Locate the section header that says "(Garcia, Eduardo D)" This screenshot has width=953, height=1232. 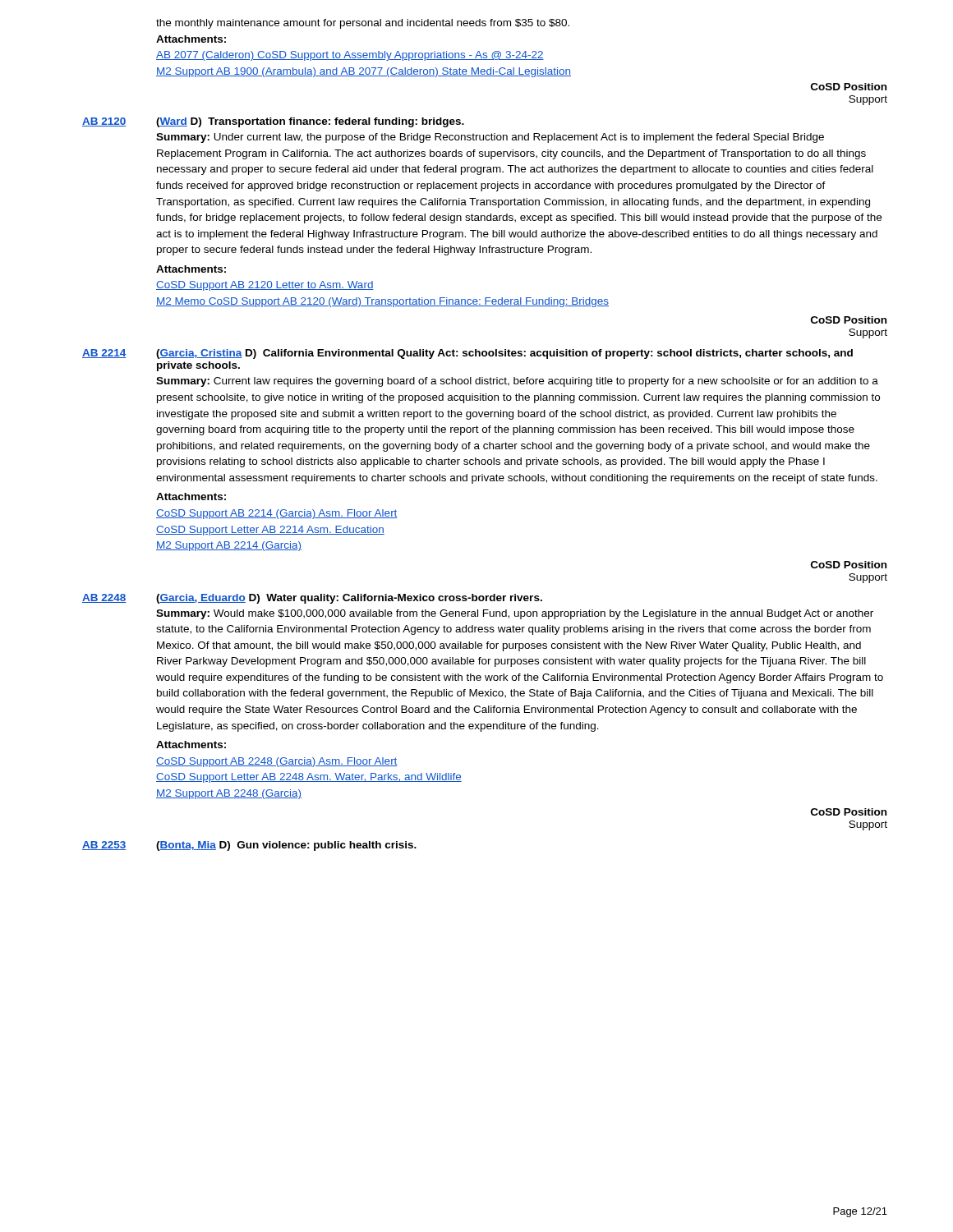pyautogui.click(x=349, y=597)
